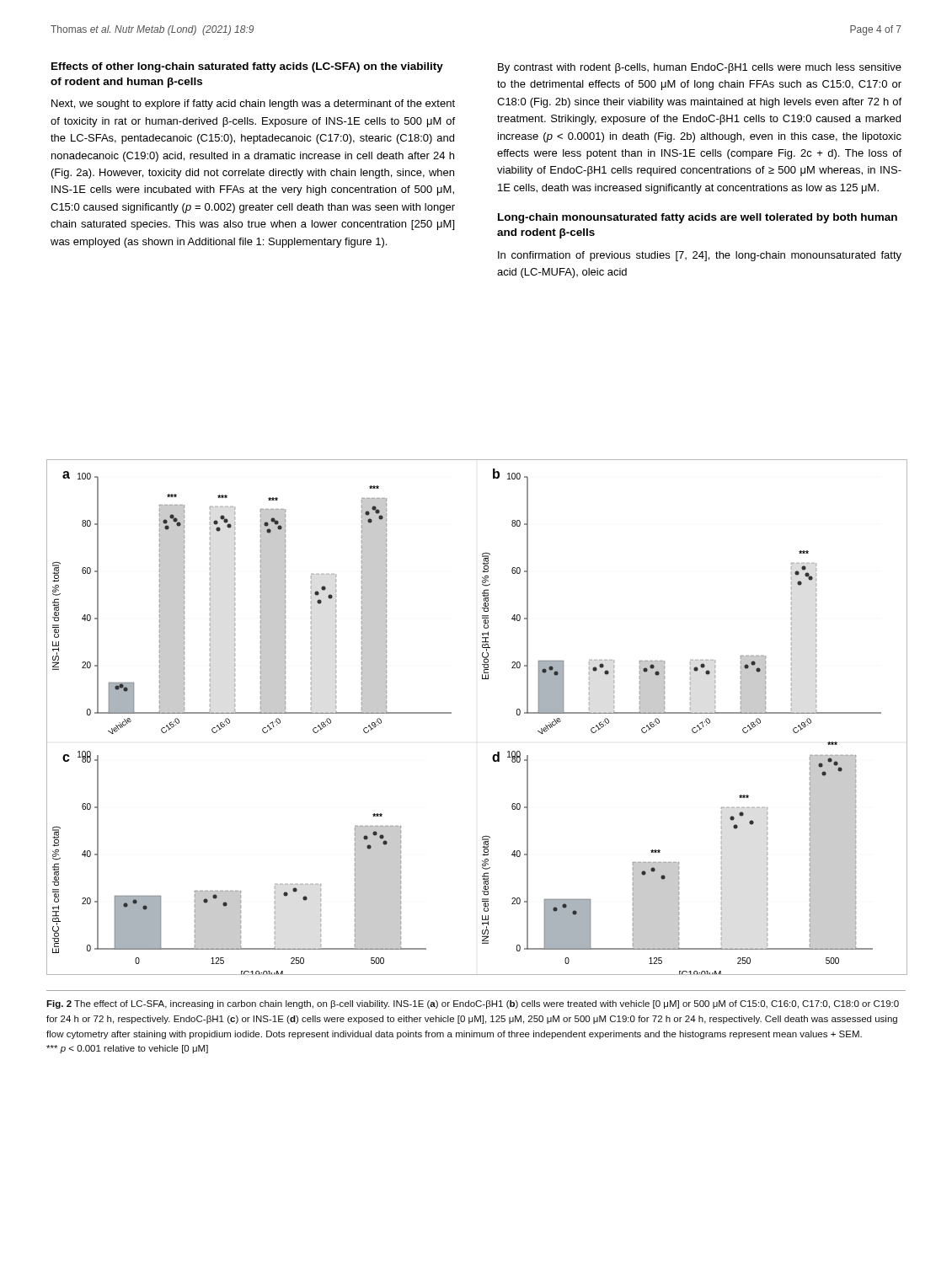The width and height of the screenshot is (952, 1264).
Task: Click a caption
Action: [x=473, y=1026]
